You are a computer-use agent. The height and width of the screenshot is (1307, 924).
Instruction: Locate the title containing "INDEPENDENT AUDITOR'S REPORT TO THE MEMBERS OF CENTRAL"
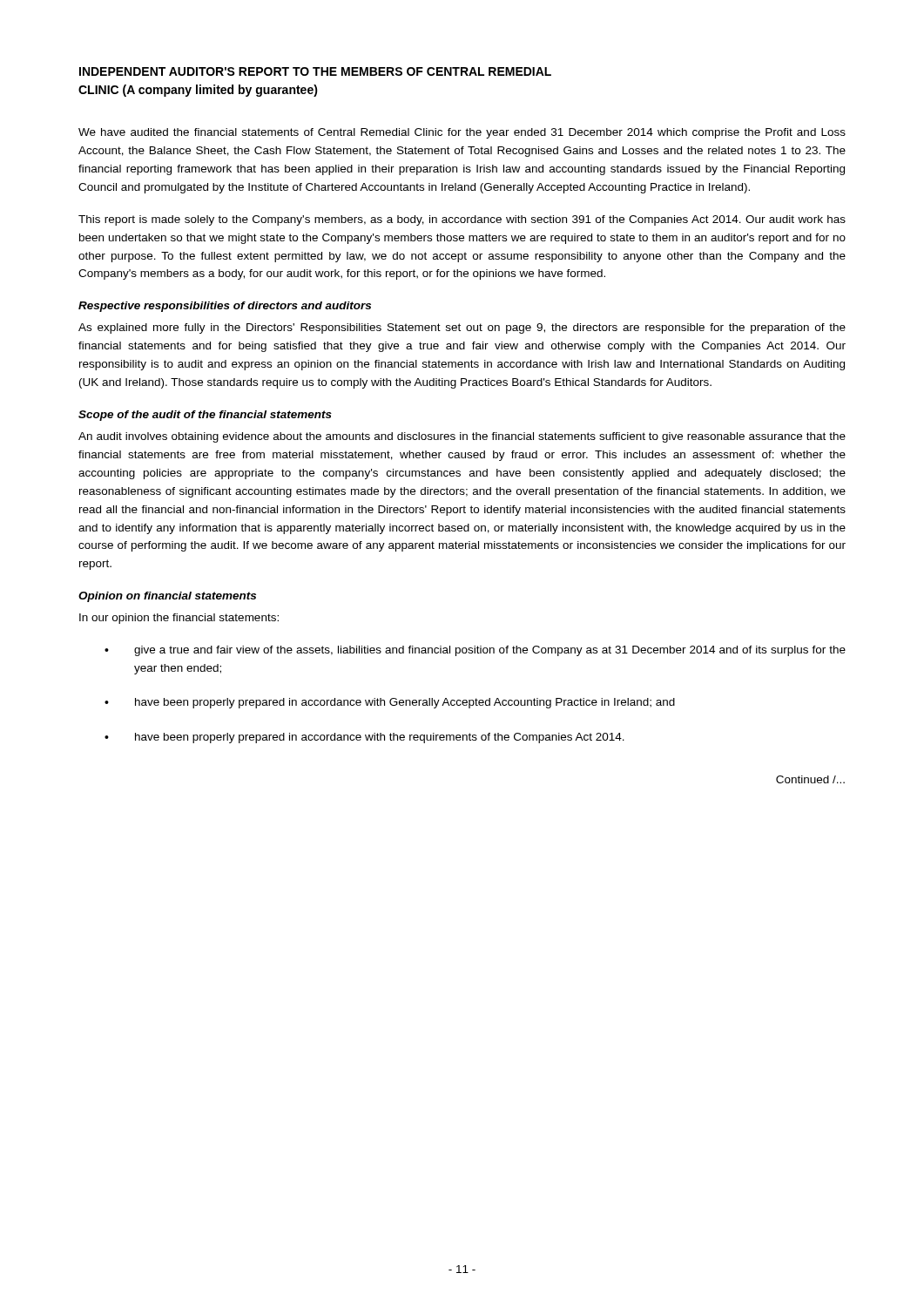point(315,81)
